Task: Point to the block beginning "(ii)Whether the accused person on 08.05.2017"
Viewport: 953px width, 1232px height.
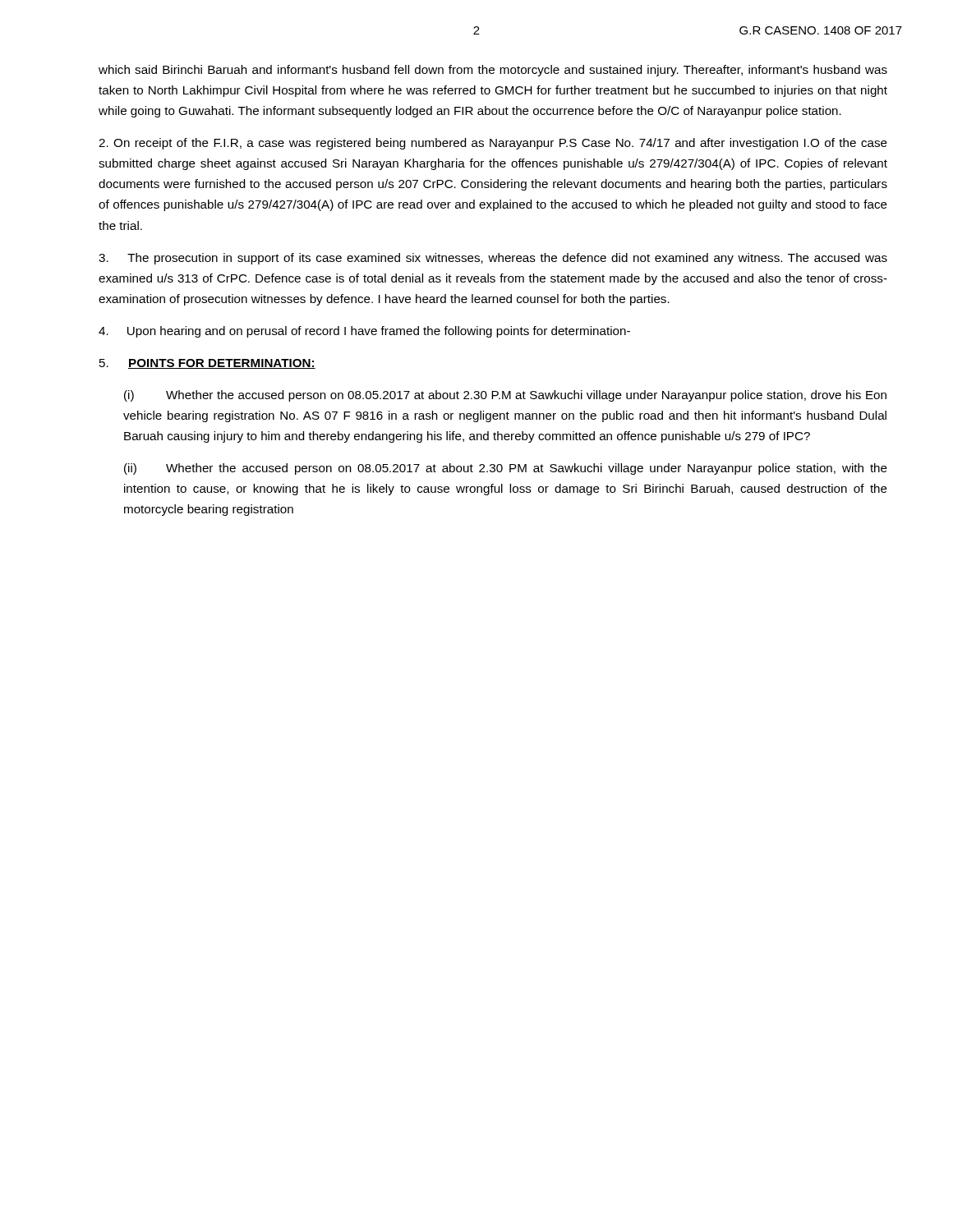Action: (505, 487)
